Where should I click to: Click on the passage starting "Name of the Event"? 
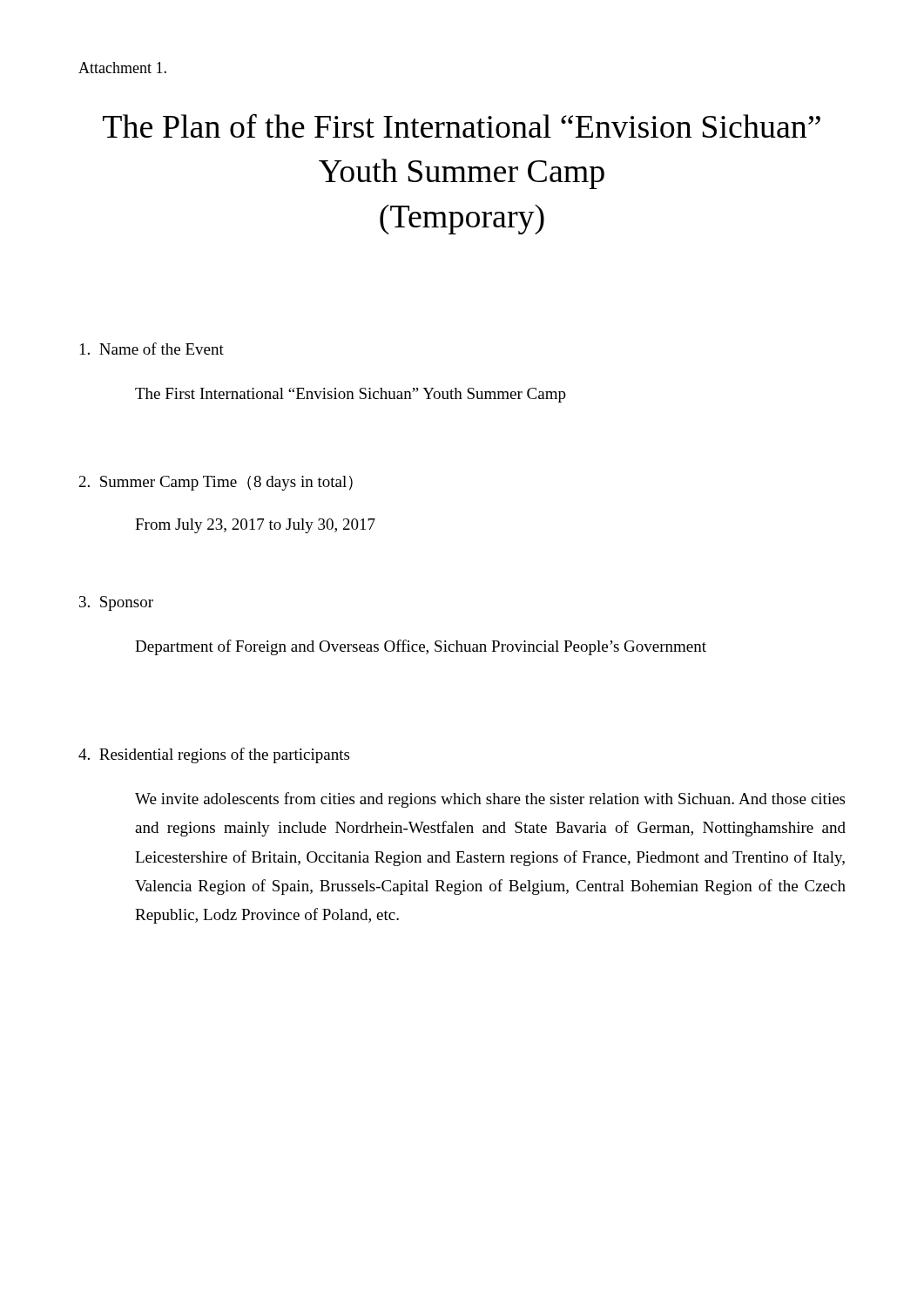(151, 349)
